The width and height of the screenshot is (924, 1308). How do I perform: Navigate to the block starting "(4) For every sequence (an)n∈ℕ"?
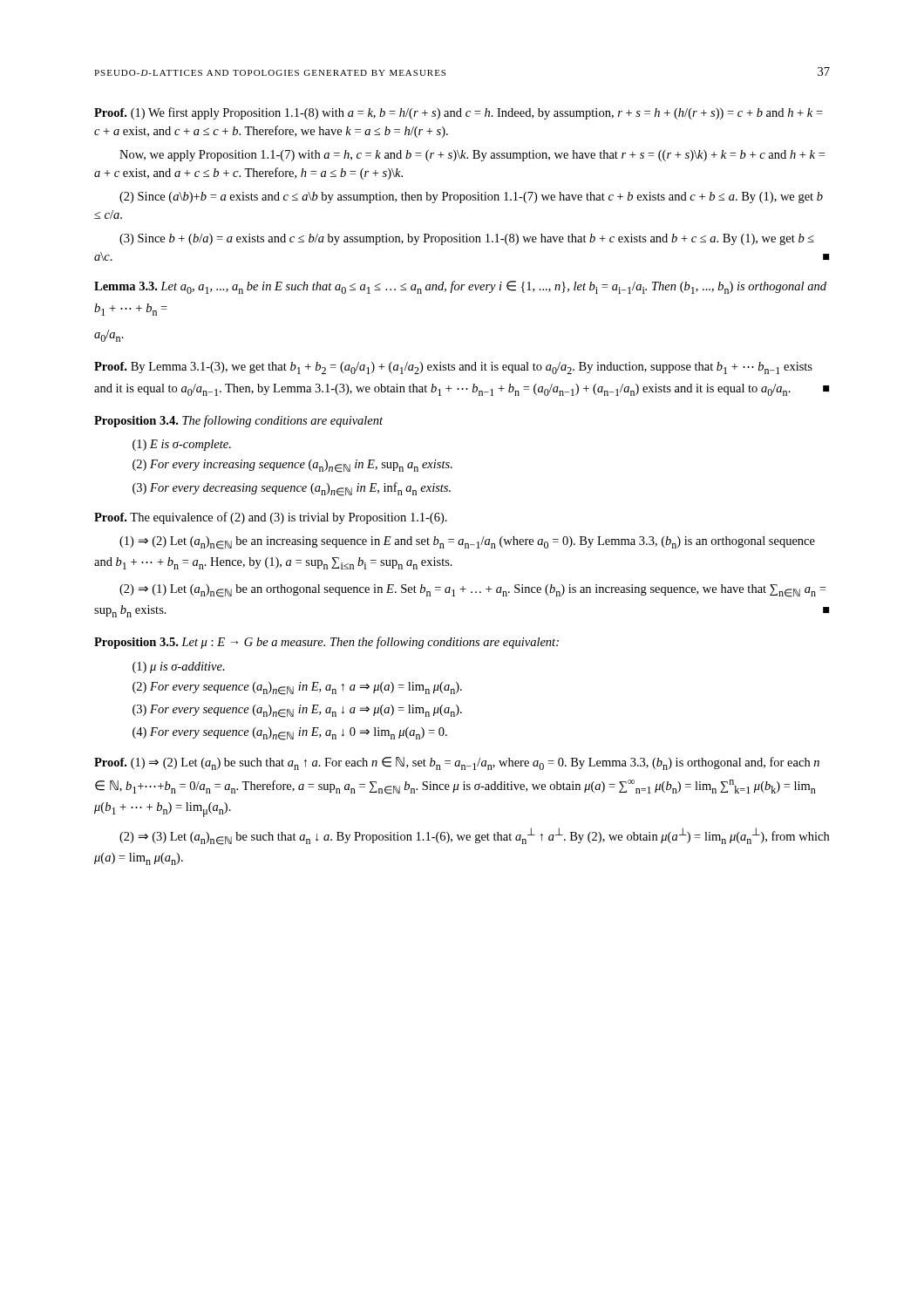click(x=290, y=734)
